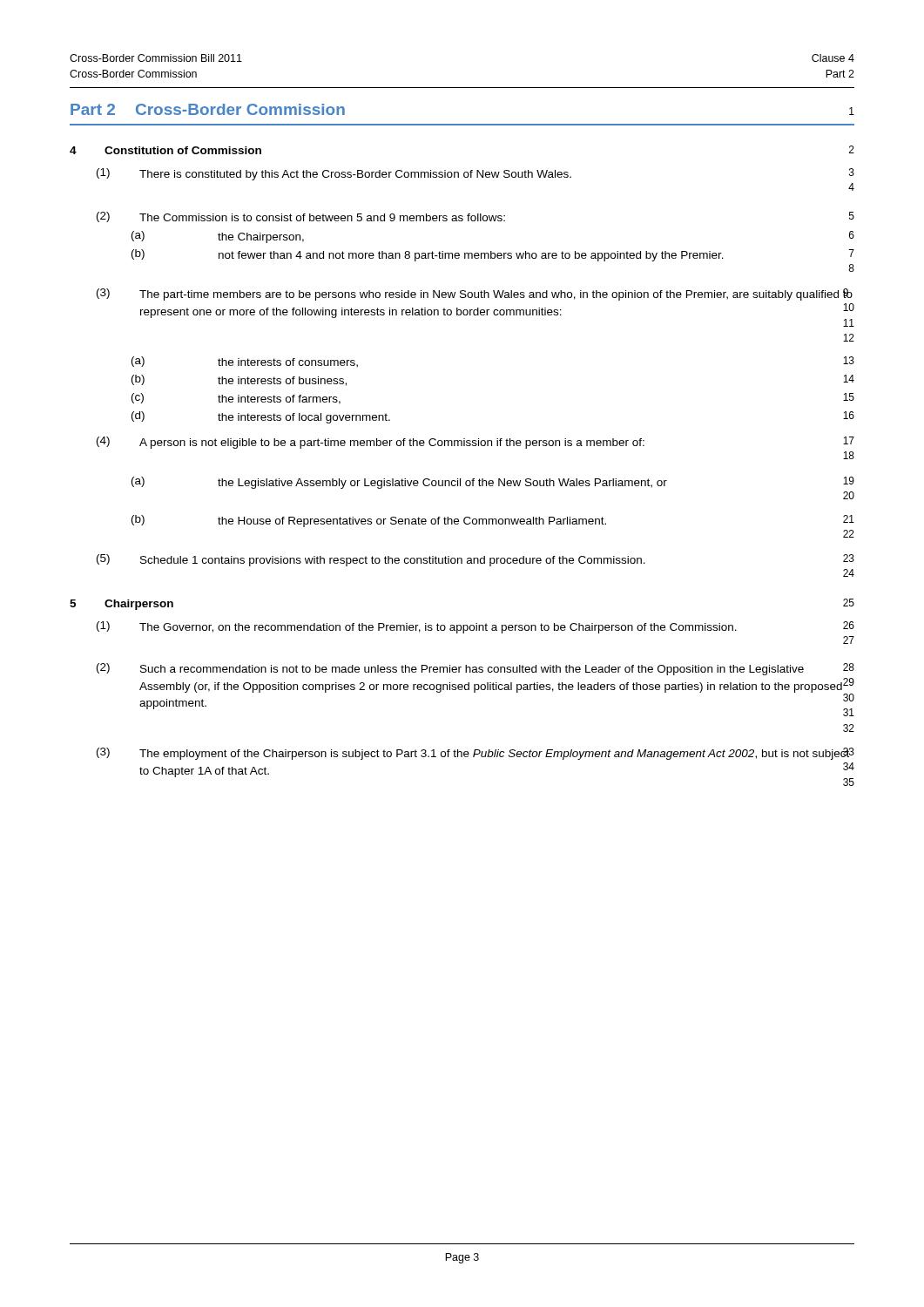Find the text block that reads "(5) Schedule 1 contains provisions with respect"
924x1307 pixels.
462,560
